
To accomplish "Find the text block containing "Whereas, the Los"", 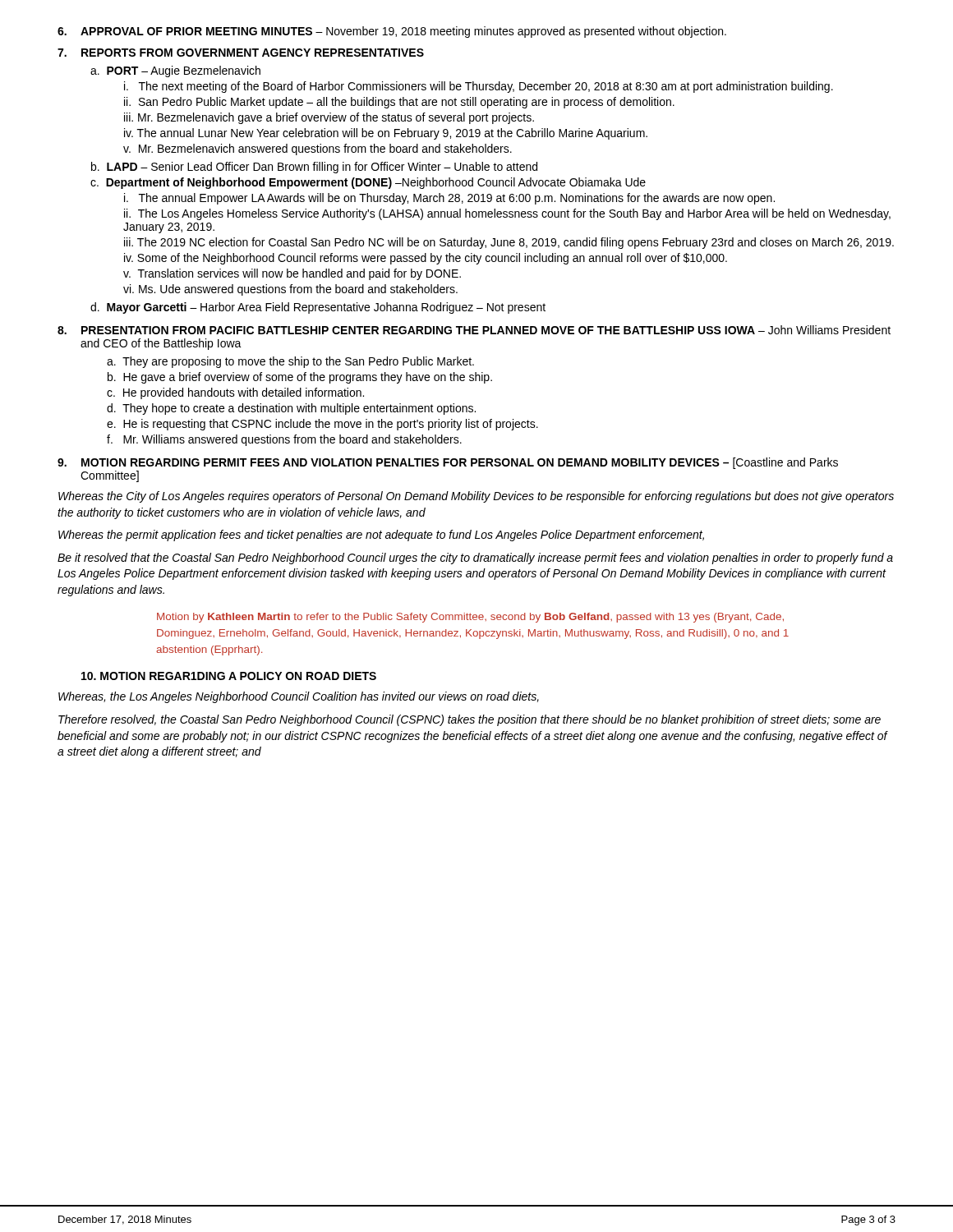I will point(476,697).
